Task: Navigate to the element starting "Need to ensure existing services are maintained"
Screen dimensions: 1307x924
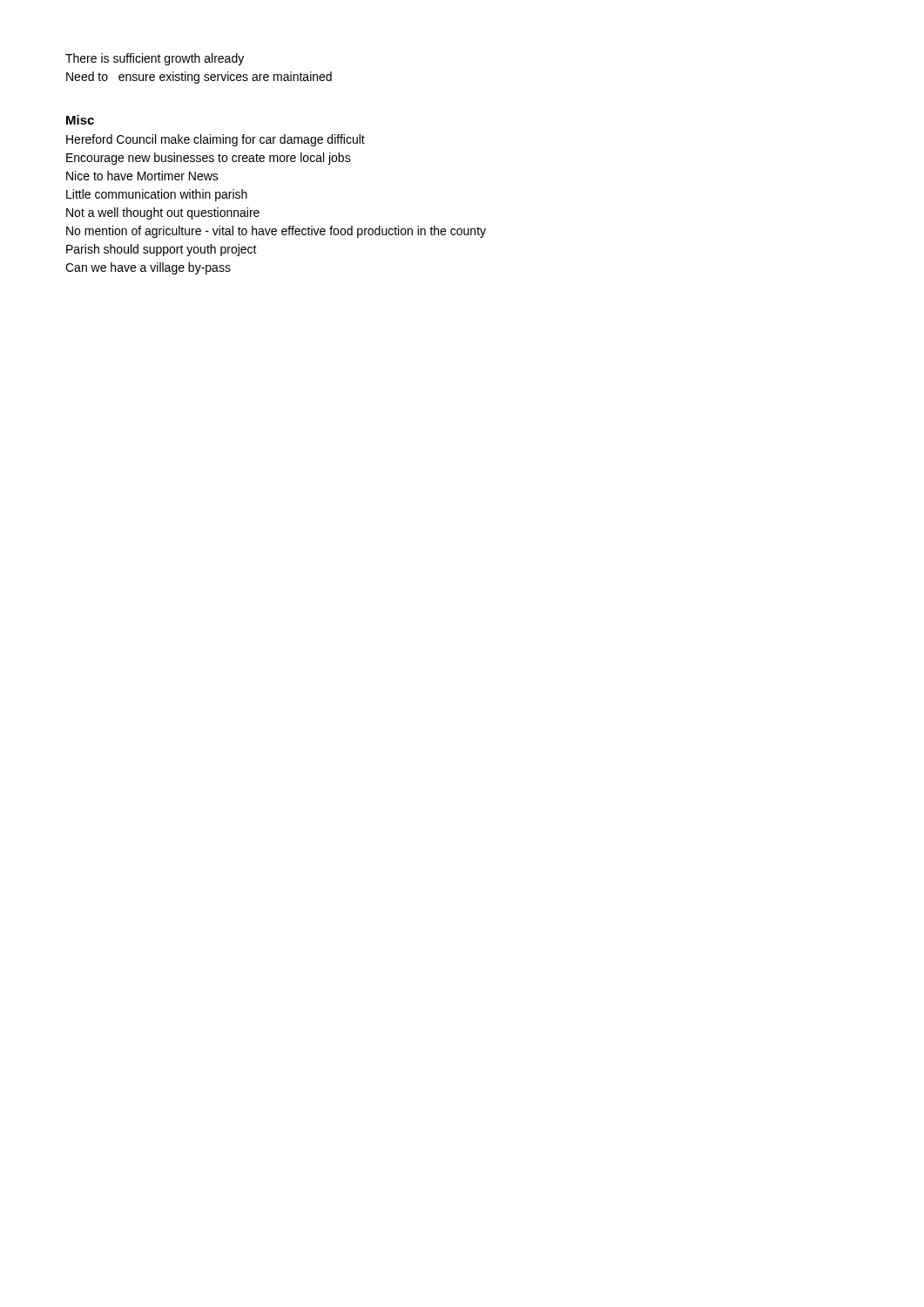Action: [x=199, y=77]
